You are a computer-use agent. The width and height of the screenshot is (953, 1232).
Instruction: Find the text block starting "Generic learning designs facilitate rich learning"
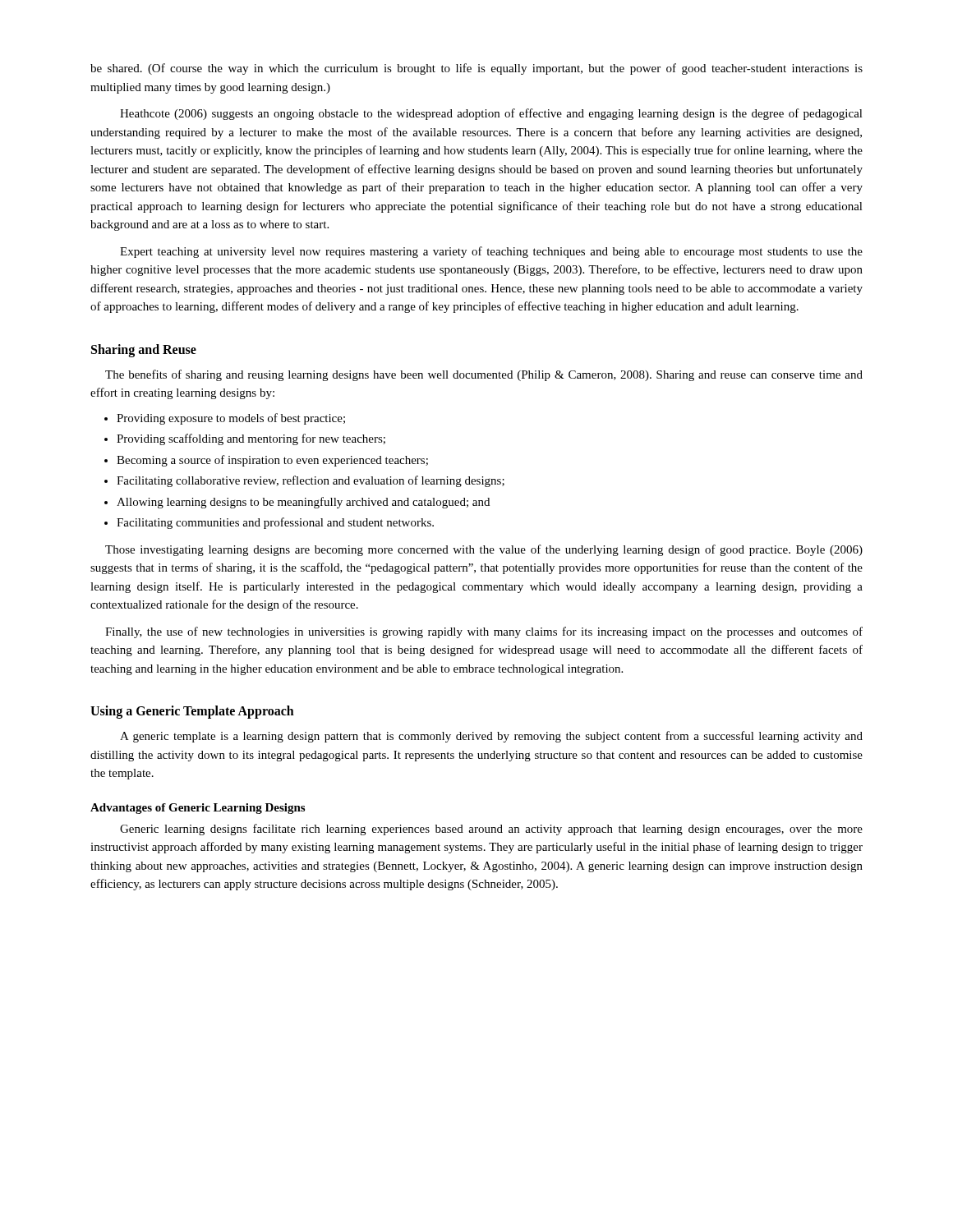[476, 856]
